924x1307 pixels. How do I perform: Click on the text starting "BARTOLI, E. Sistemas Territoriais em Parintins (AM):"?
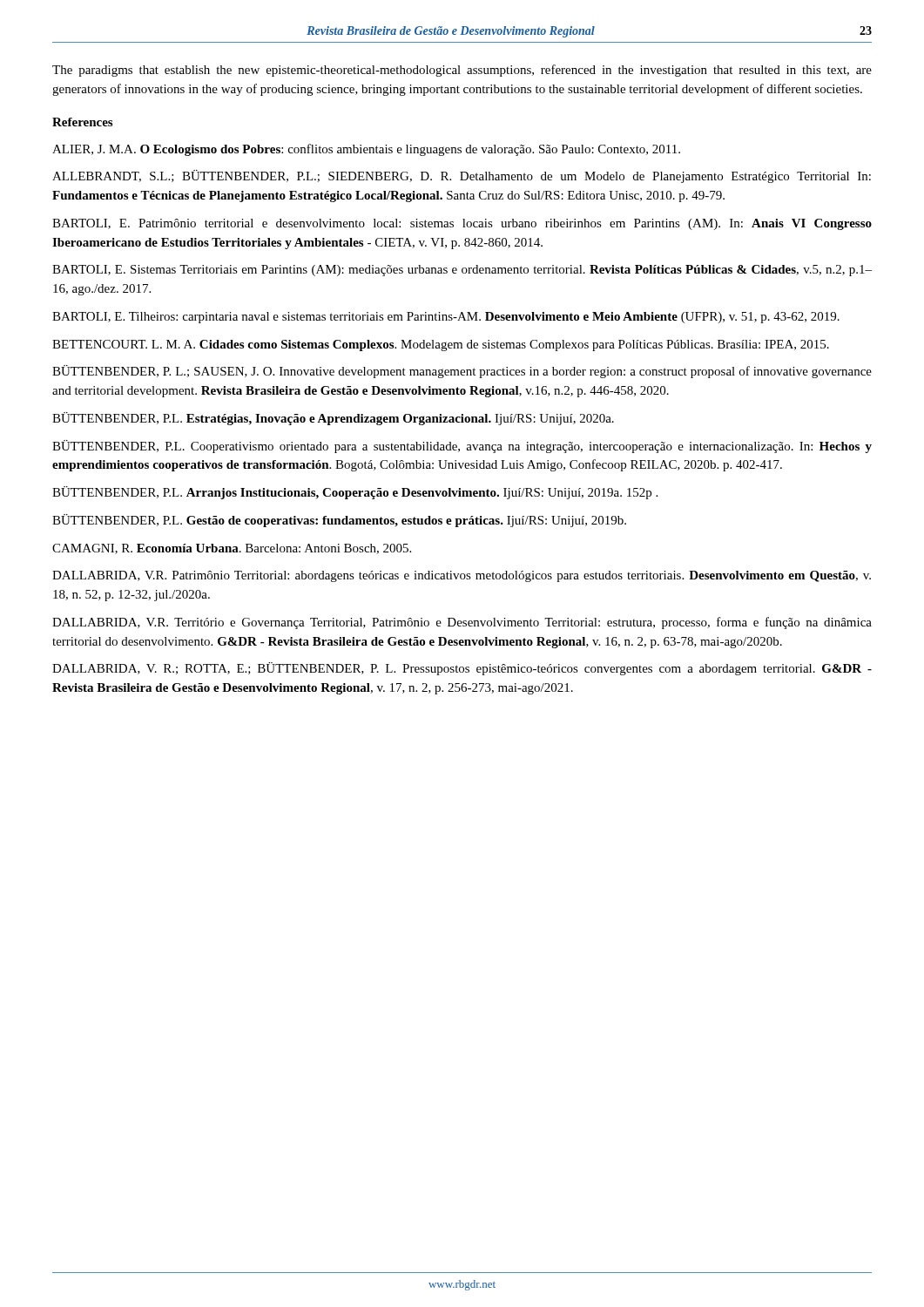462,279
